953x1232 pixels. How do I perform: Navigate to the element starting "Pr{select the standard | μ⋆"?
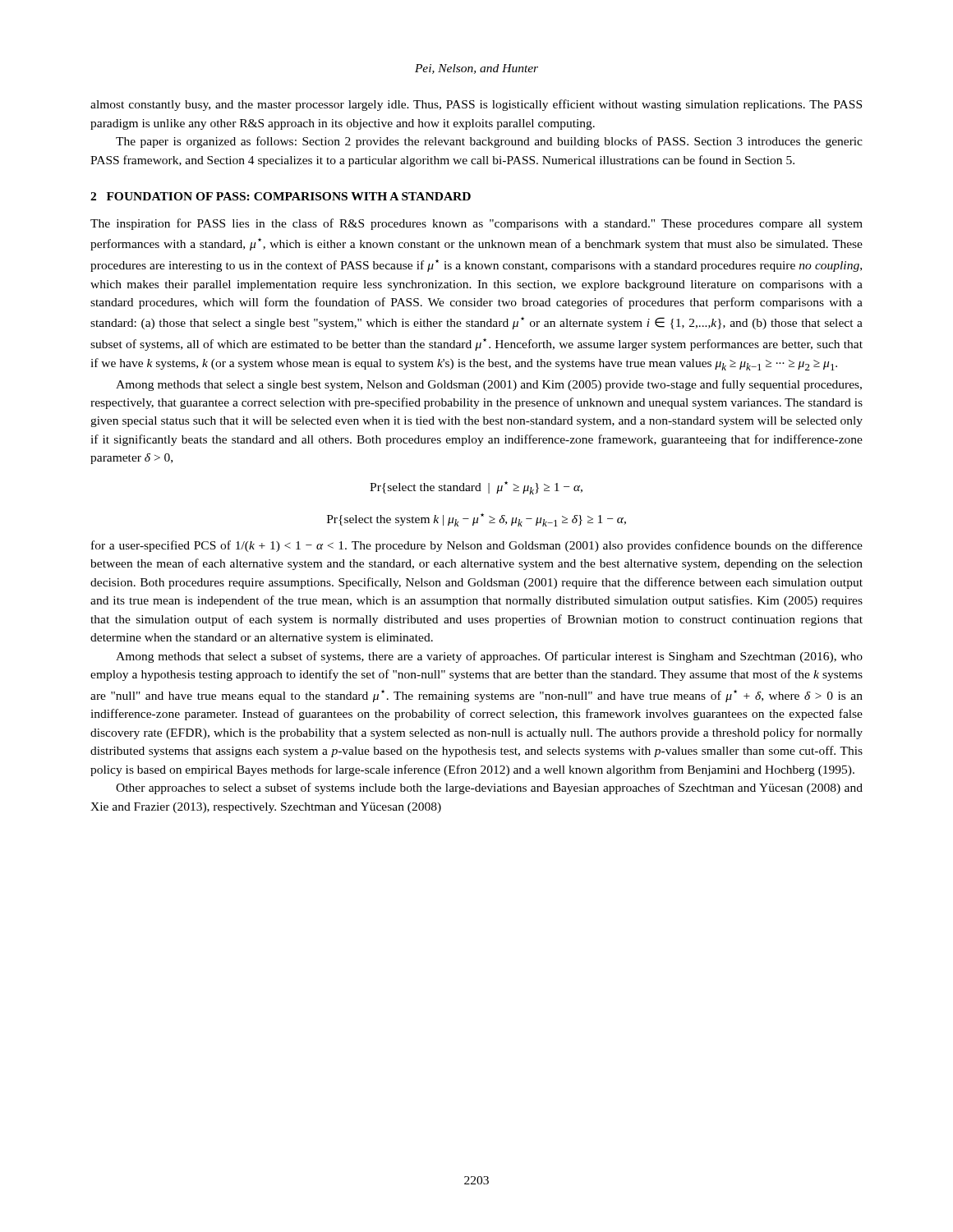point(476,487)
